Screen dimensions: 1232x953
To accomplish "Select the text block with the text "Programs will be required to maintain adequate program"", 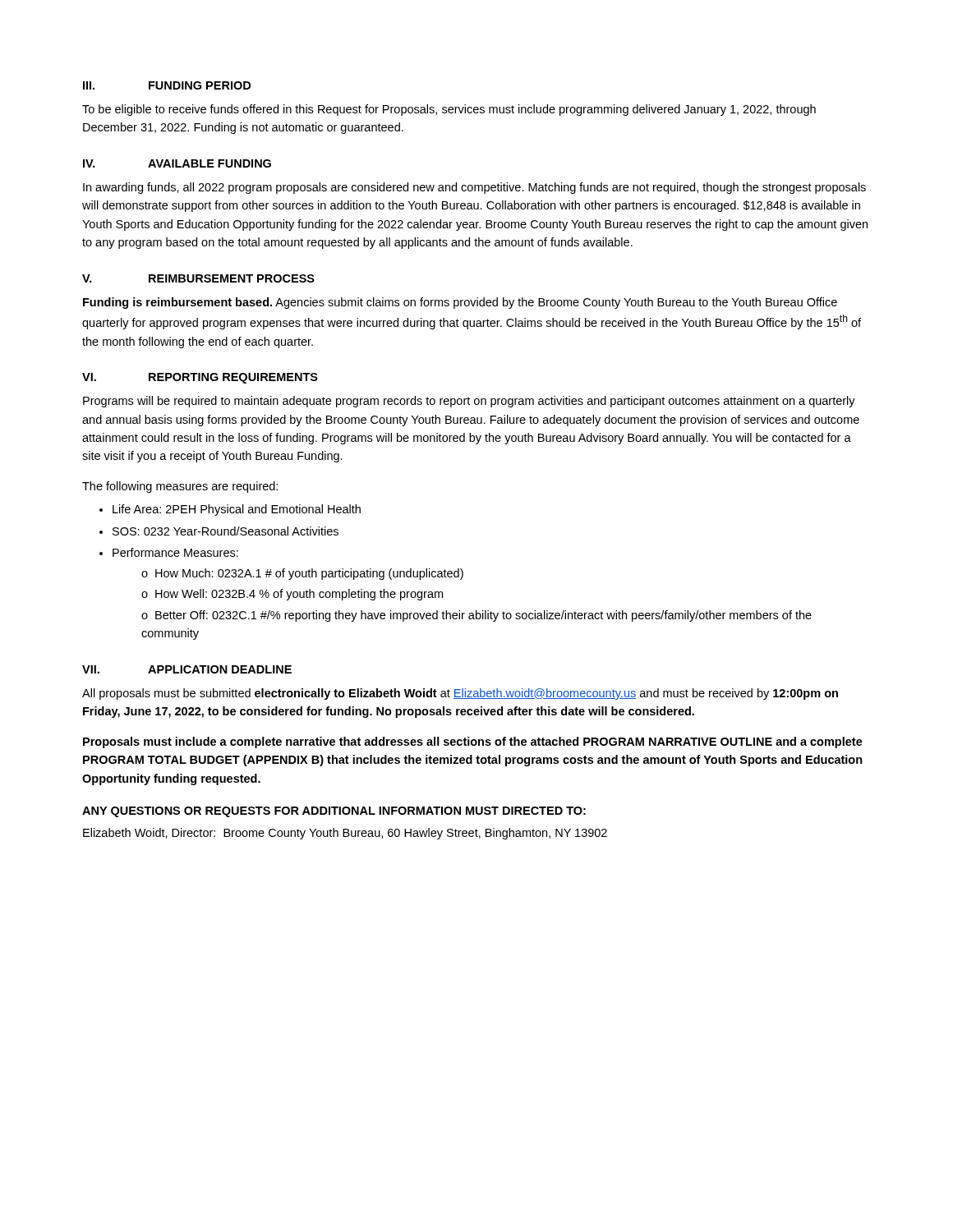I will tap(471, 428).
